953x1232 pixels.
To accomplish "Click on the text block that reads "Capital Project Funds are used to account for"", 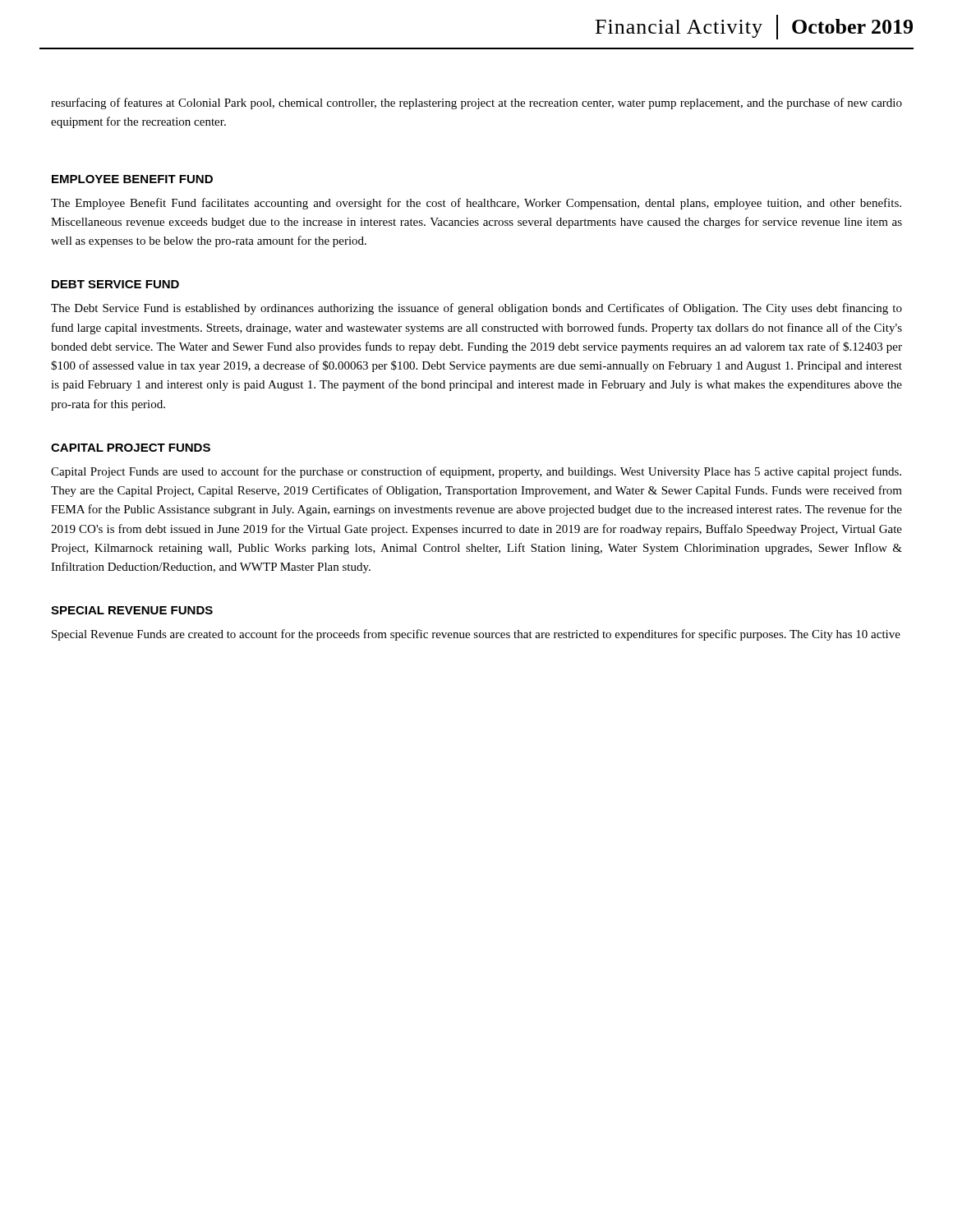I will point(476,519).
